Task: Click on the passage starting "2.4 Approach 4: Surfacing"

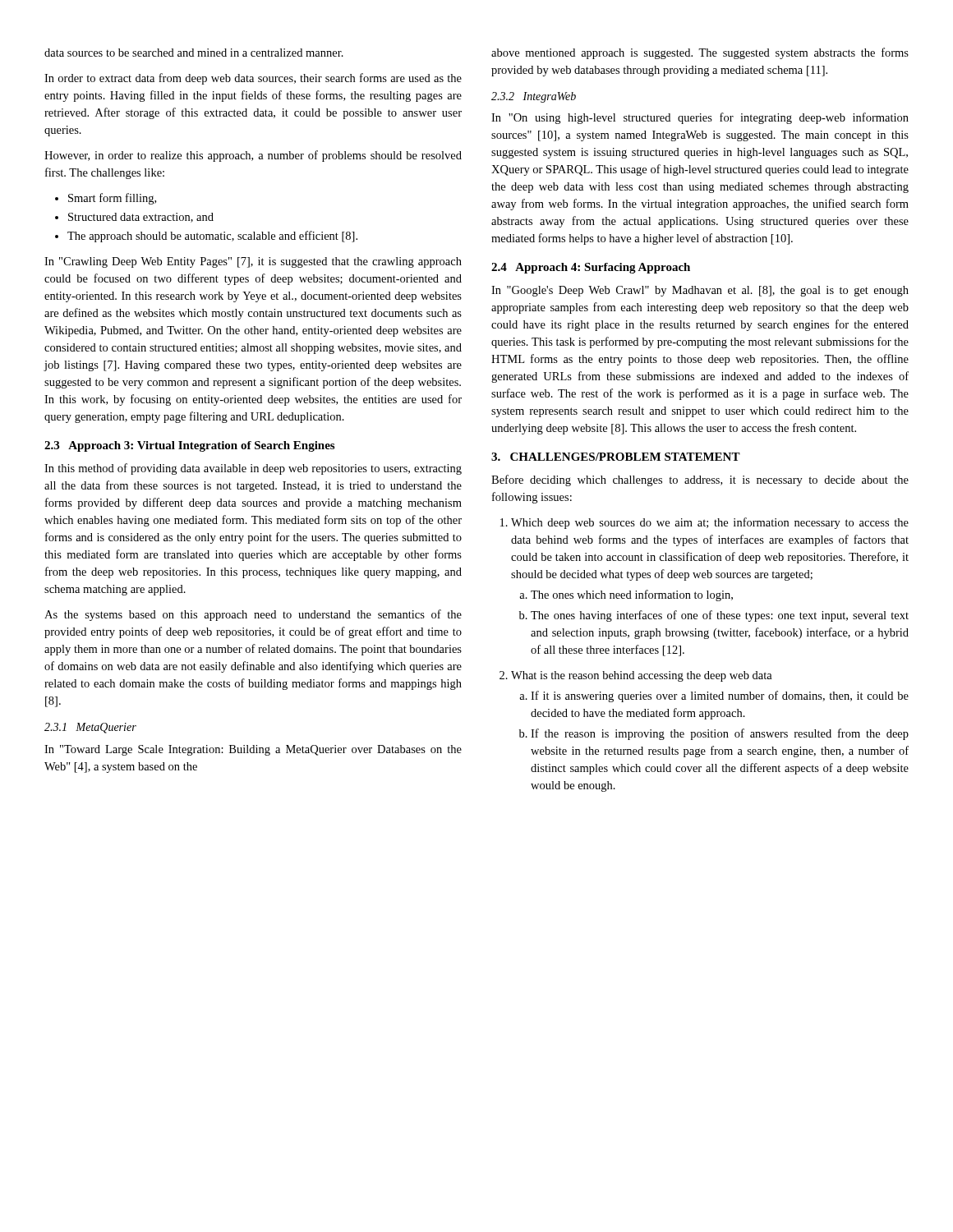Action: click(x=700, y=268)
